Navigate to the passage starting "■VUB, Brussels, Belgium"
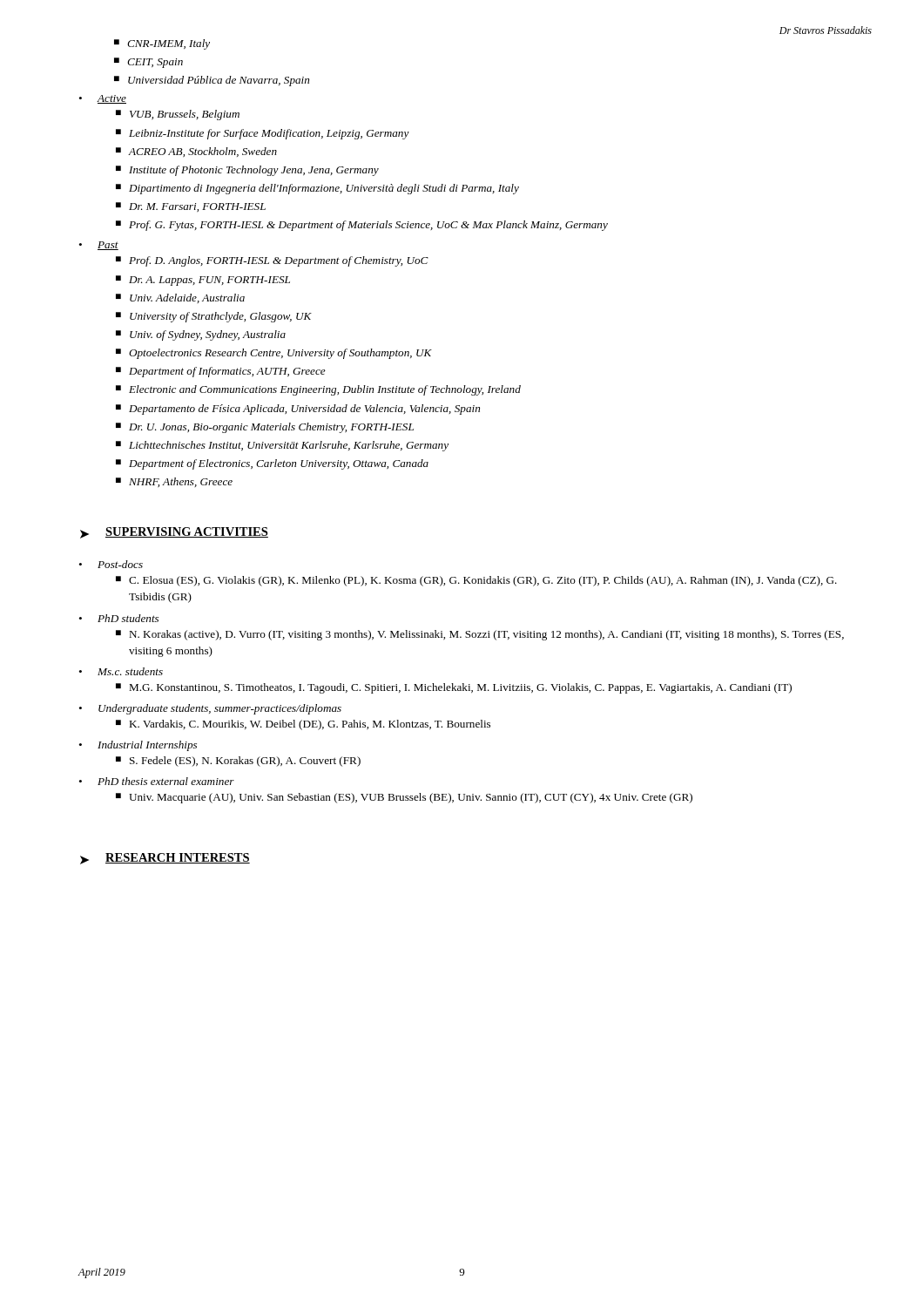The width and height of the screenshot is (924, 1307). tap(178, 115)
